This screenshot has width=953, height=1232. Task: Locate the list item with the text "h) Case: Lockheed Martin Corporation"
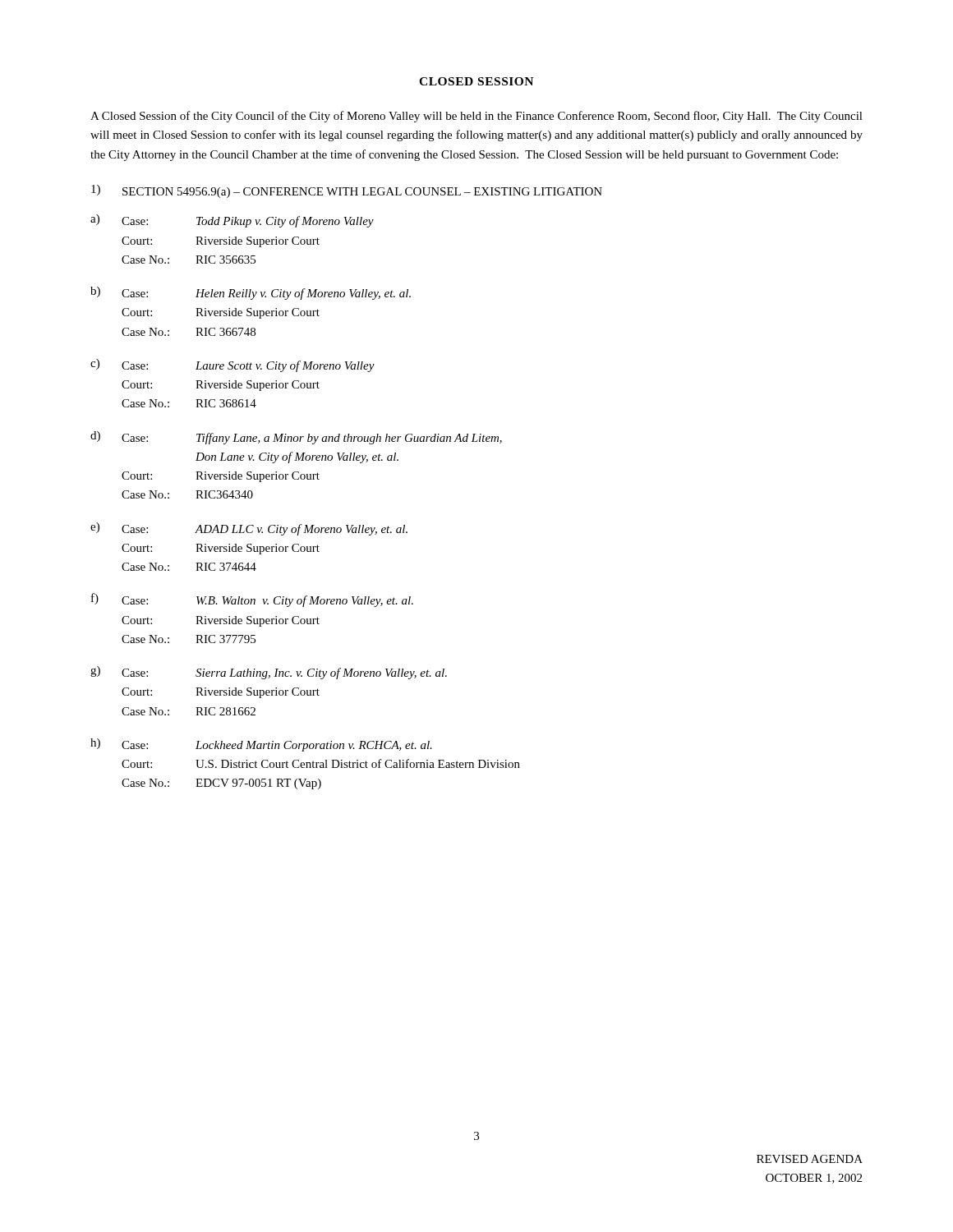tap(305, 764)
